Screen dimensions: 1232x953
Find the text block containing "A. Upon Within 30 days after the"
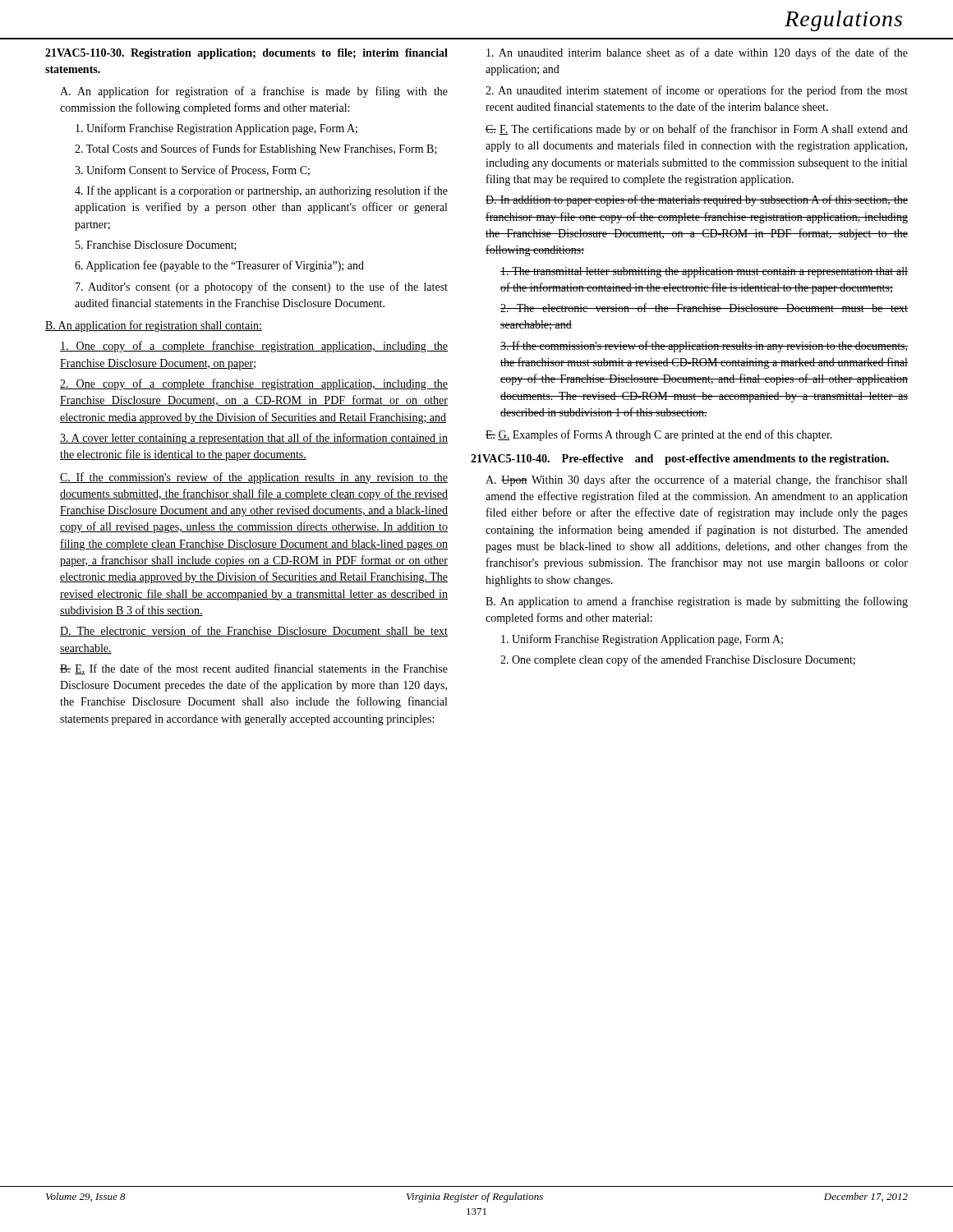pos(697,530)
